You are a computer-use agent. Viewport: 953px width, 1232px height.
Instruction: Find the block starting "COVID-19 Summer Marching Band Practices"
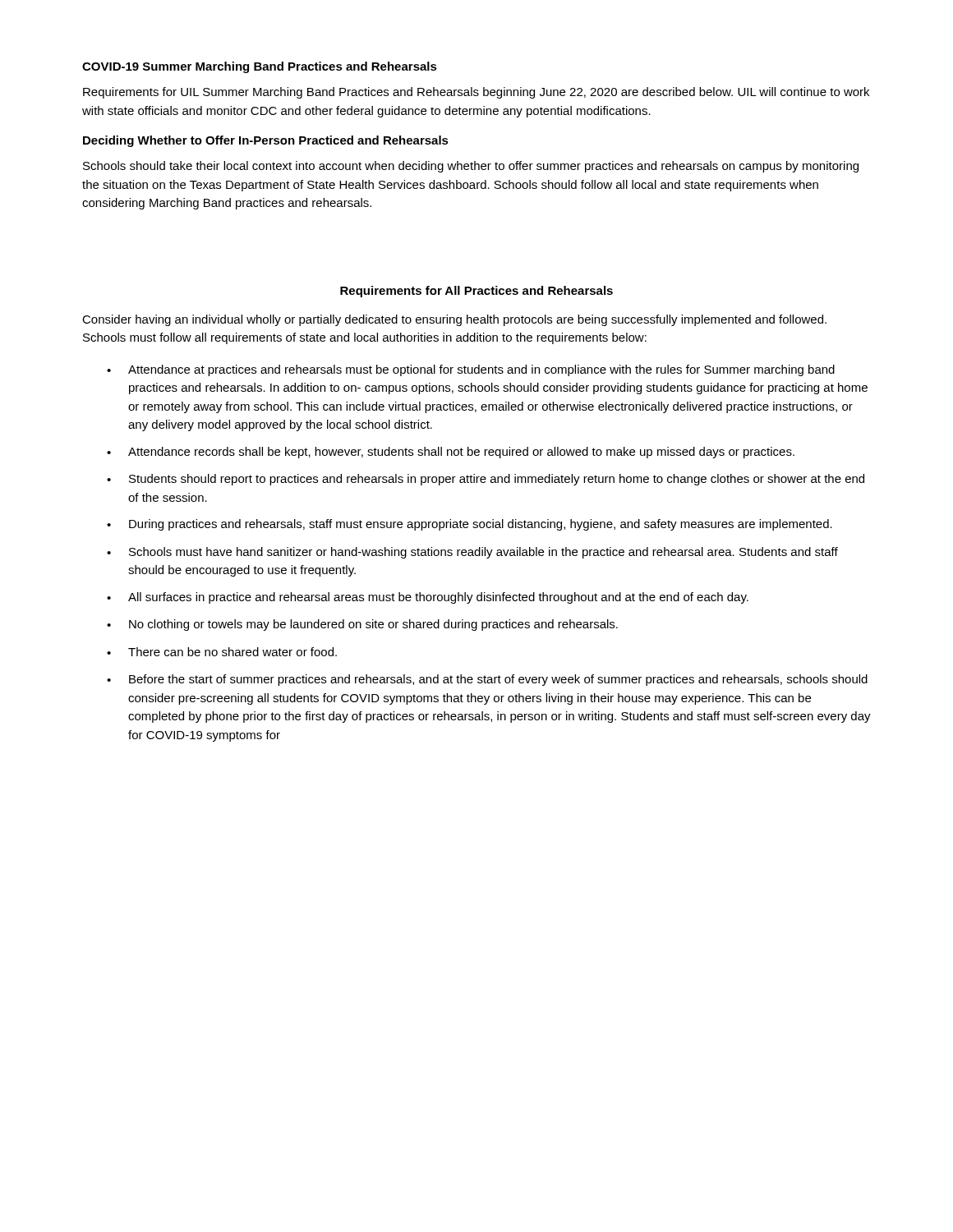[x=260, y=66]
